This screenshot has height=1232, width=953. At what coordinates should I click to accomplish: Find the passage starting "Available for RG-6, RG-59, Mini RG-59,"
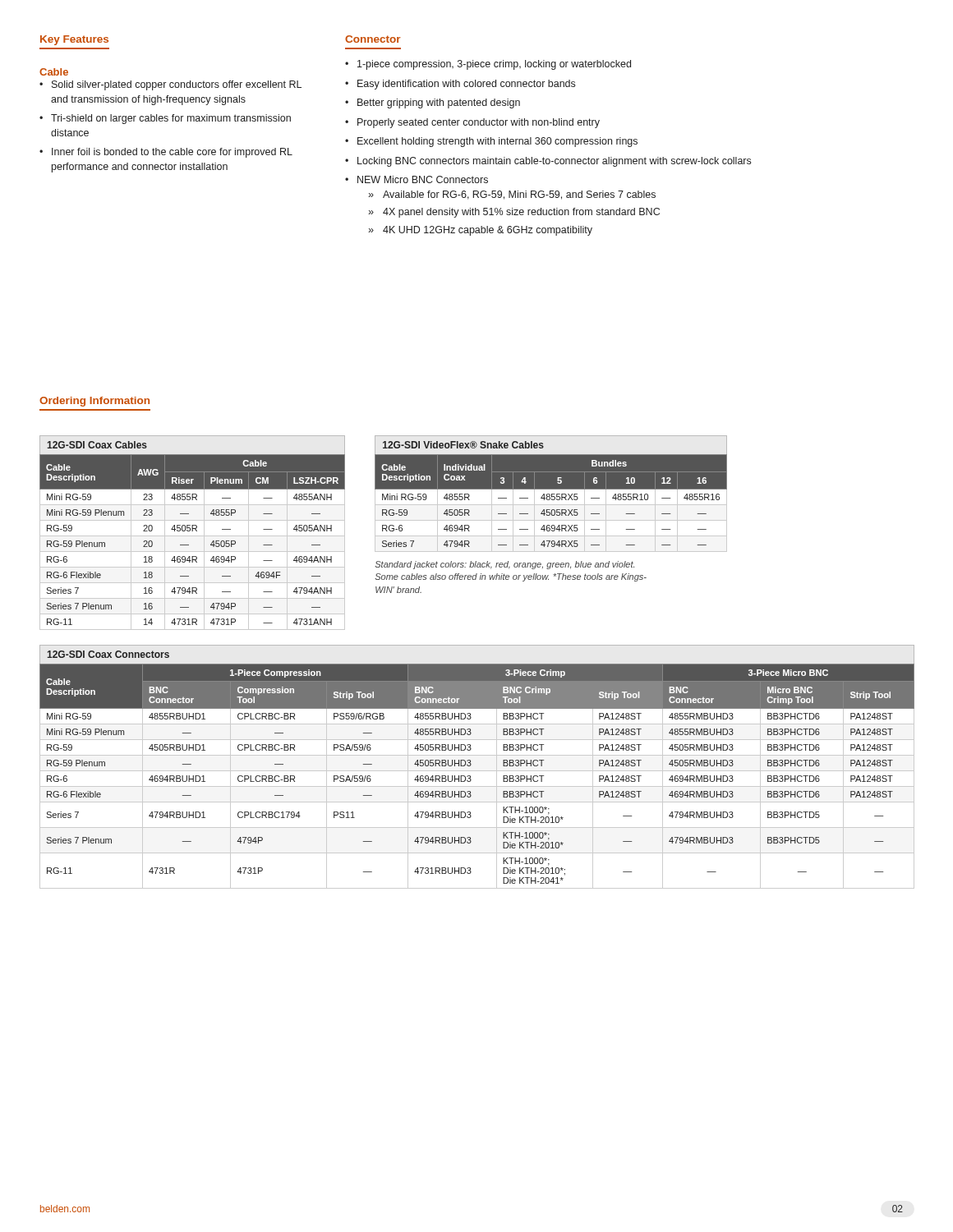point(519,194)
